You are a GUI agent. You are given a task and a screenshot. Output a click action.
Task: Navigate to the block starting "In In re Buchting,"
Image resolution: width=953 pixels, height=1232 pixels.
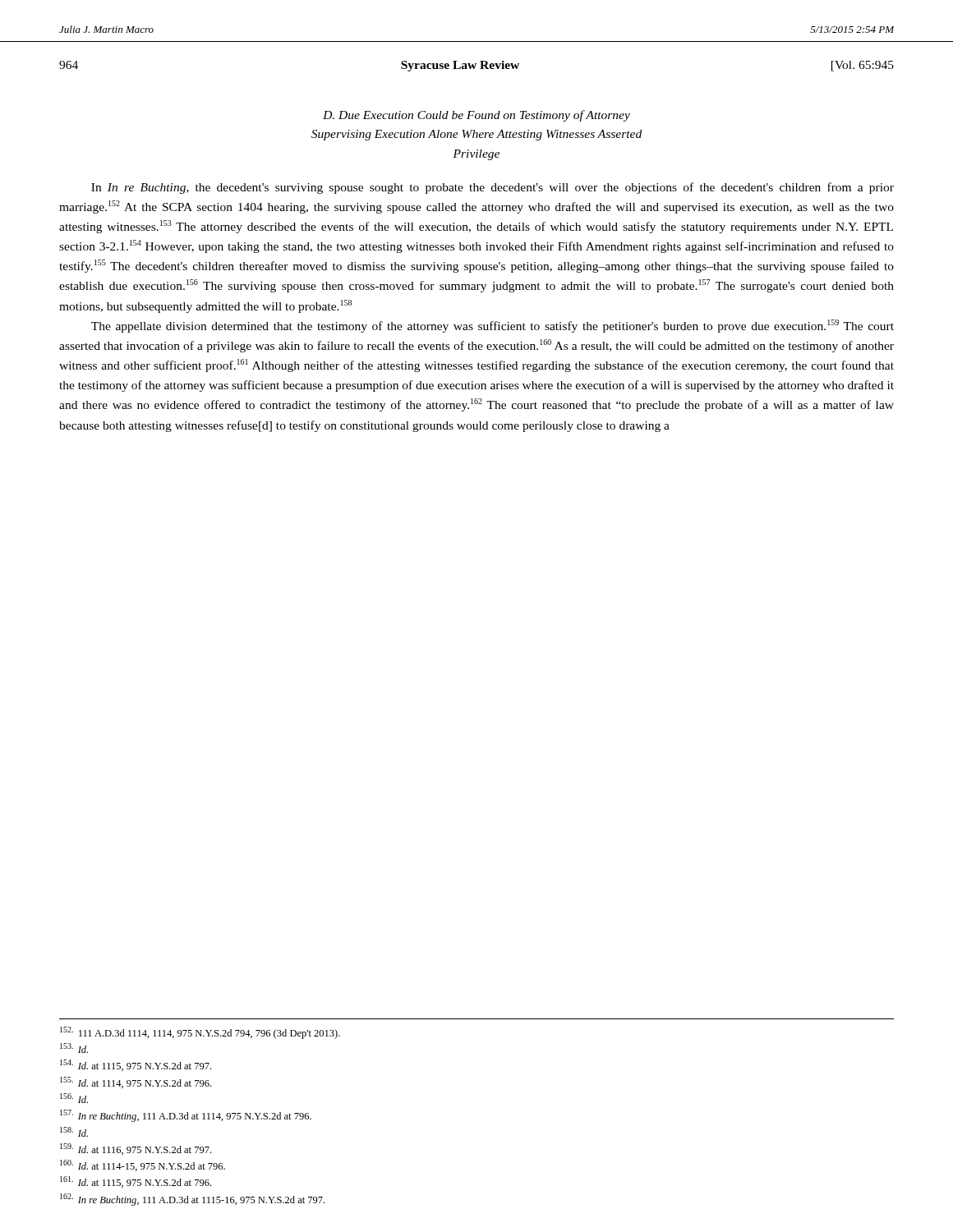pos(476,247)
